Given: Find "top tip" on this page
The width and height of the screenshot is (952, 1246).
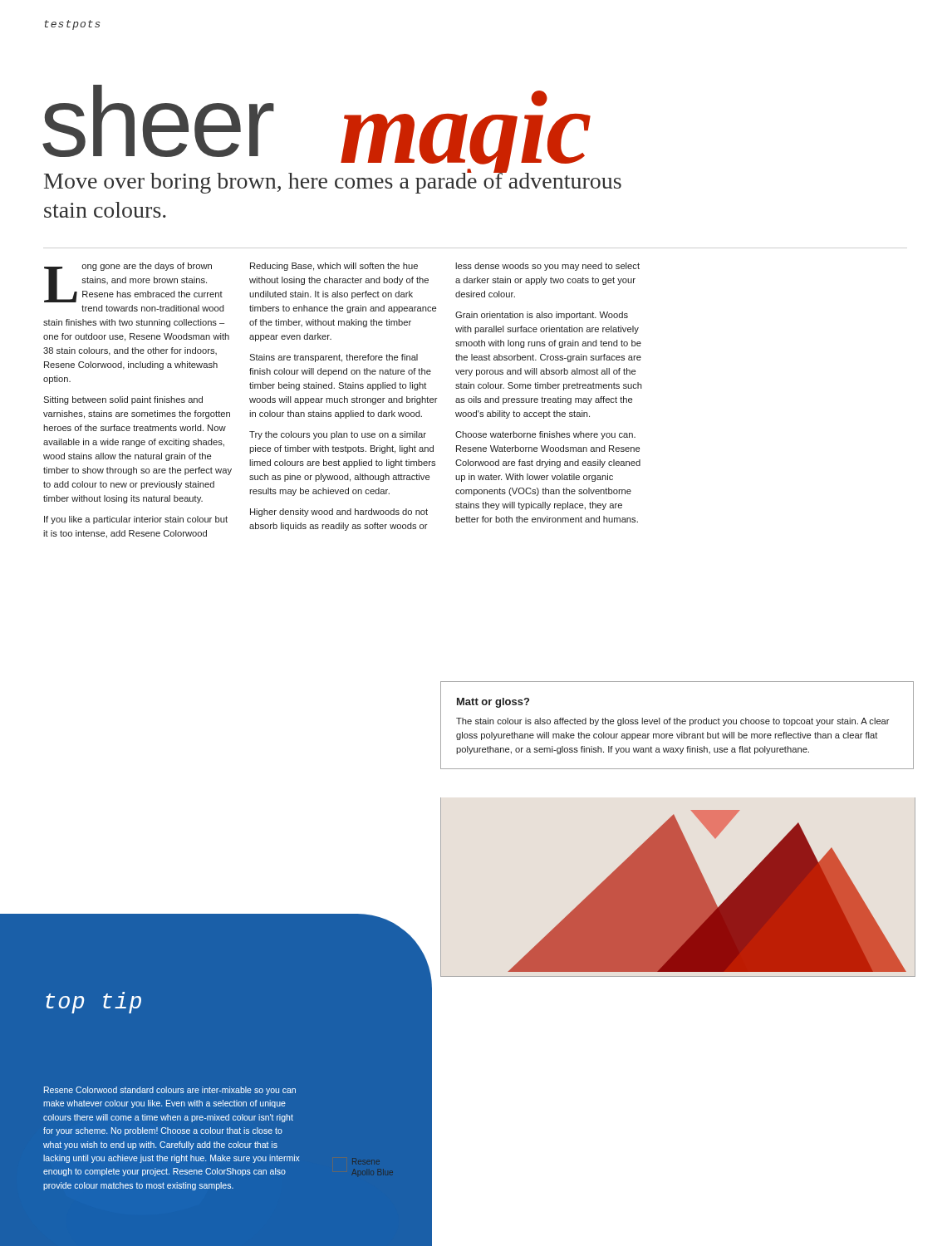Looking at the screenshot, I should point(93,1003).
